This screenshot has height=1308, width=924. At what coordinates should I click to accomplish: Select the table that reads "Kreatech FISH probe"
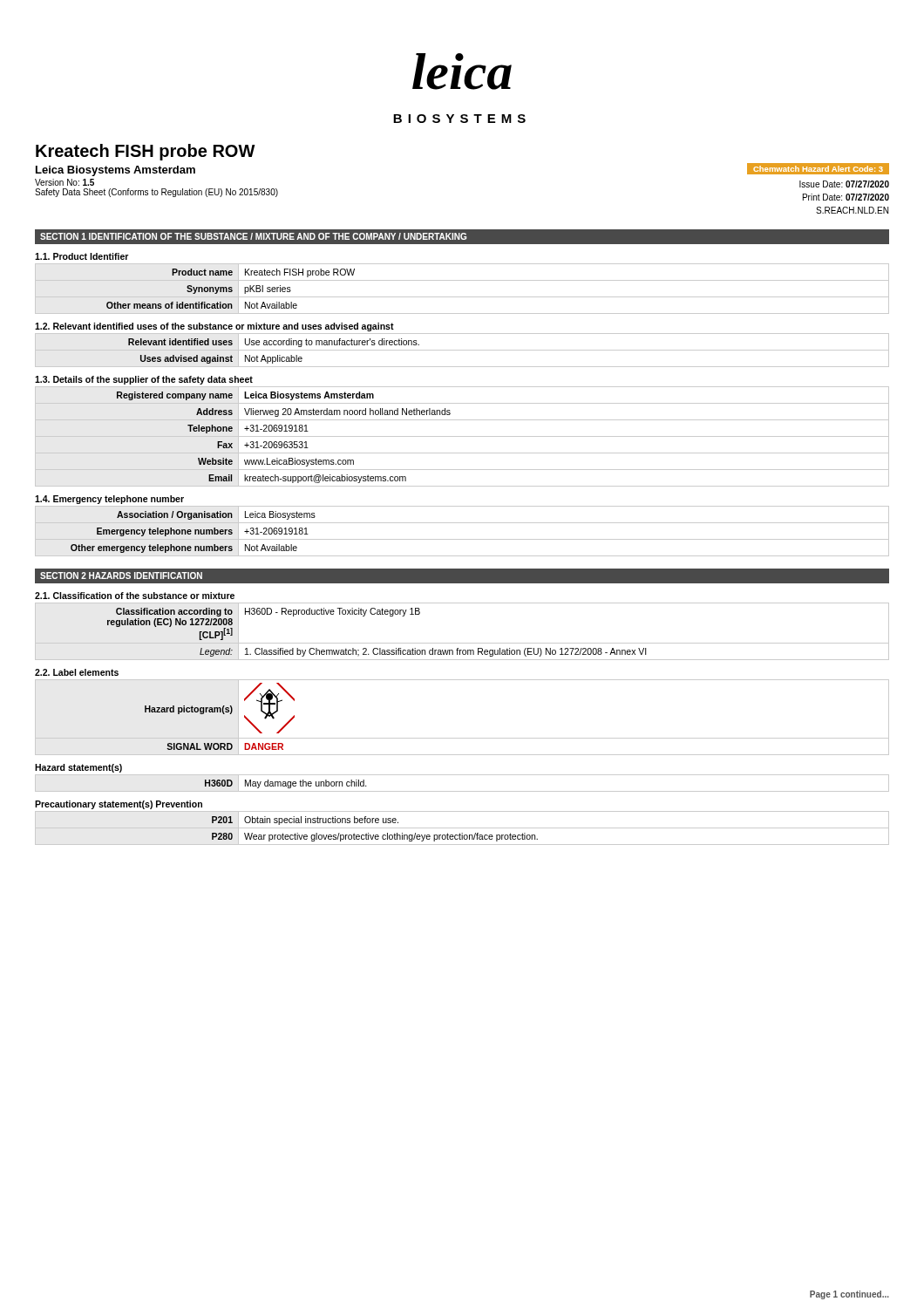tap(462, 289)
